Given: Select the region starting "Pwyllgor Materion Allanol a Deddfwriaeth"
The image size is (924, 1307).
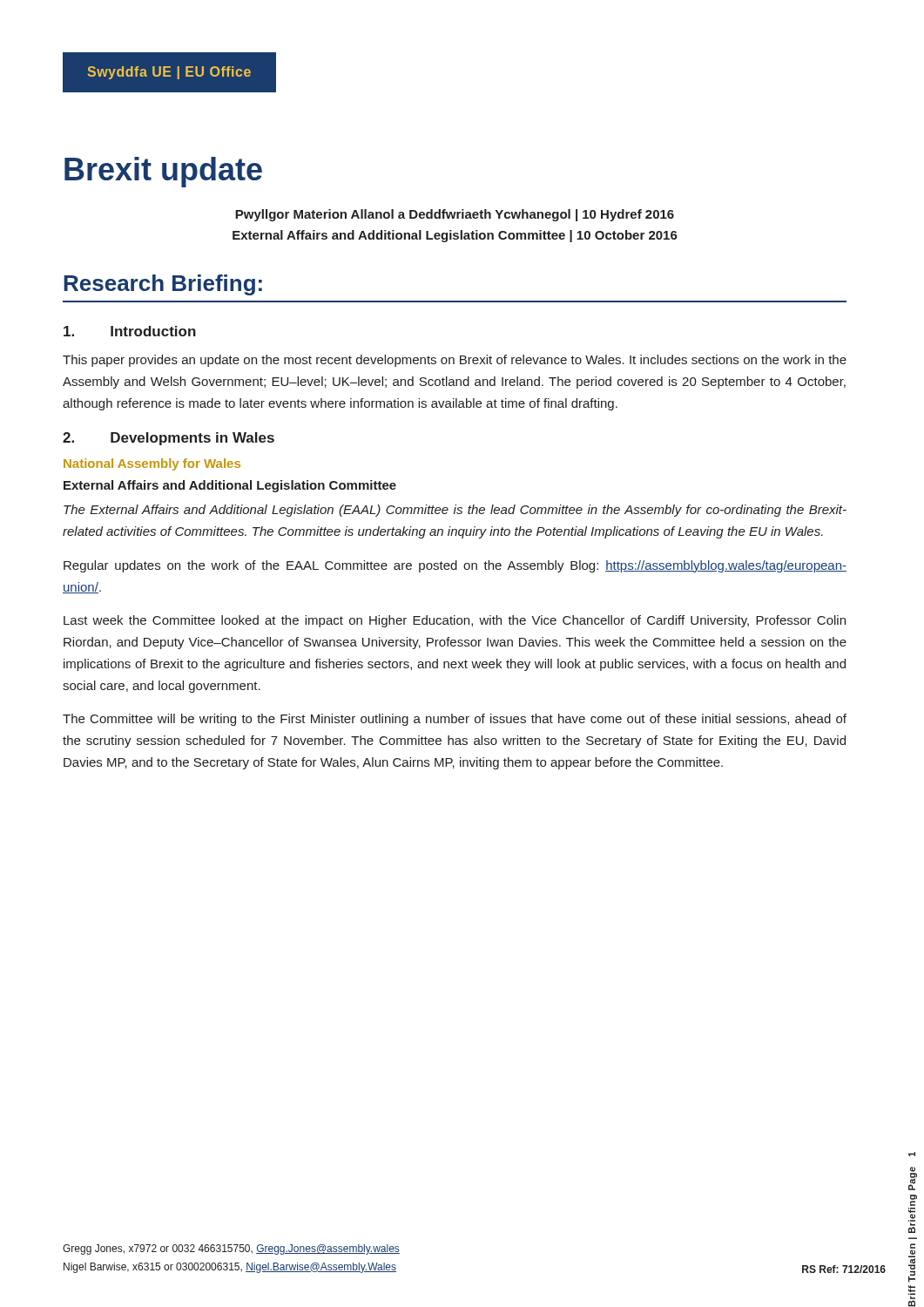Looking at the screenshot, I should 455,225.
